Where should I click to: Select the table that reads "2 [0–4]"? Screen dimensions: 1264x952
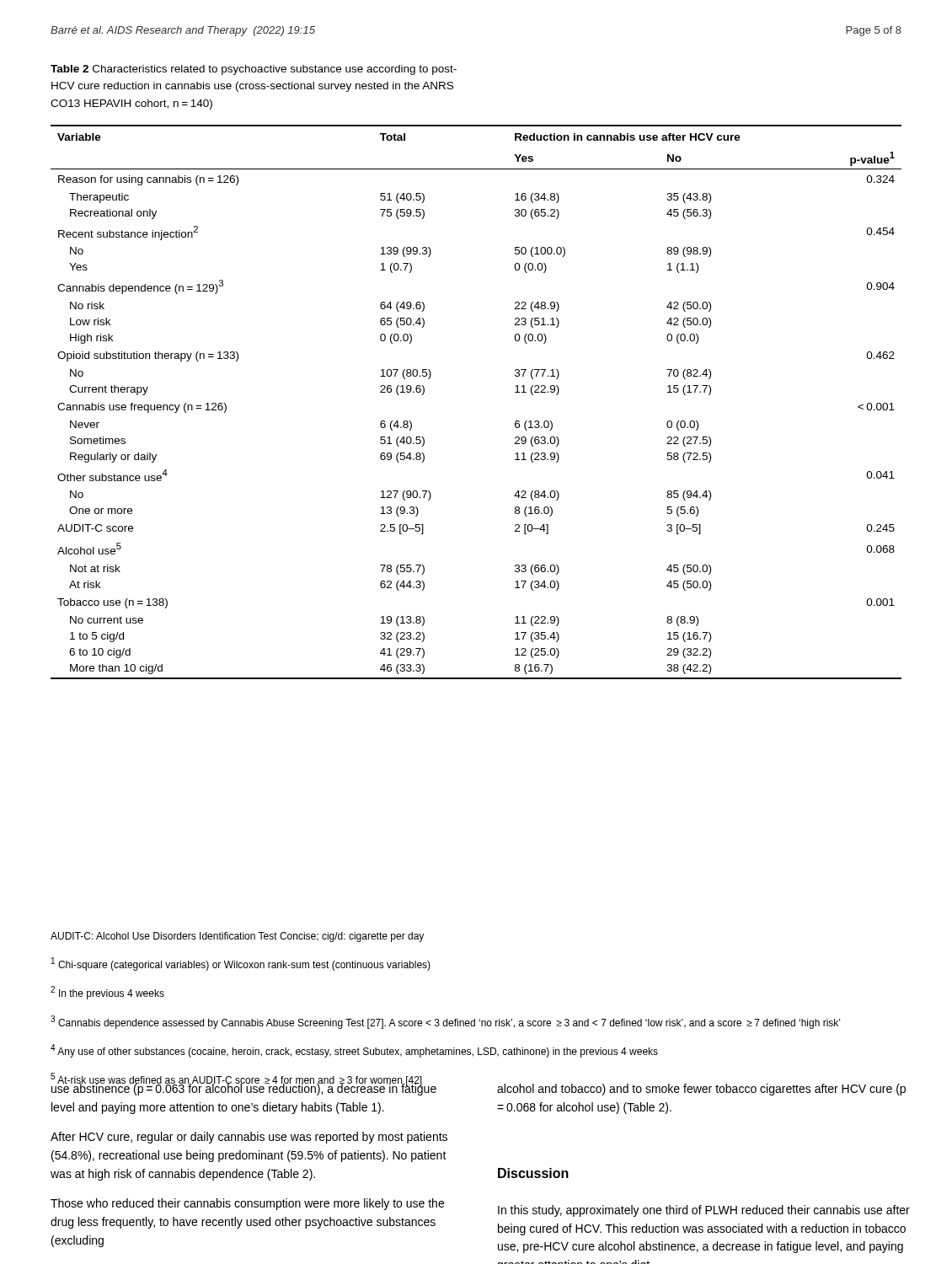pos(476,402)
